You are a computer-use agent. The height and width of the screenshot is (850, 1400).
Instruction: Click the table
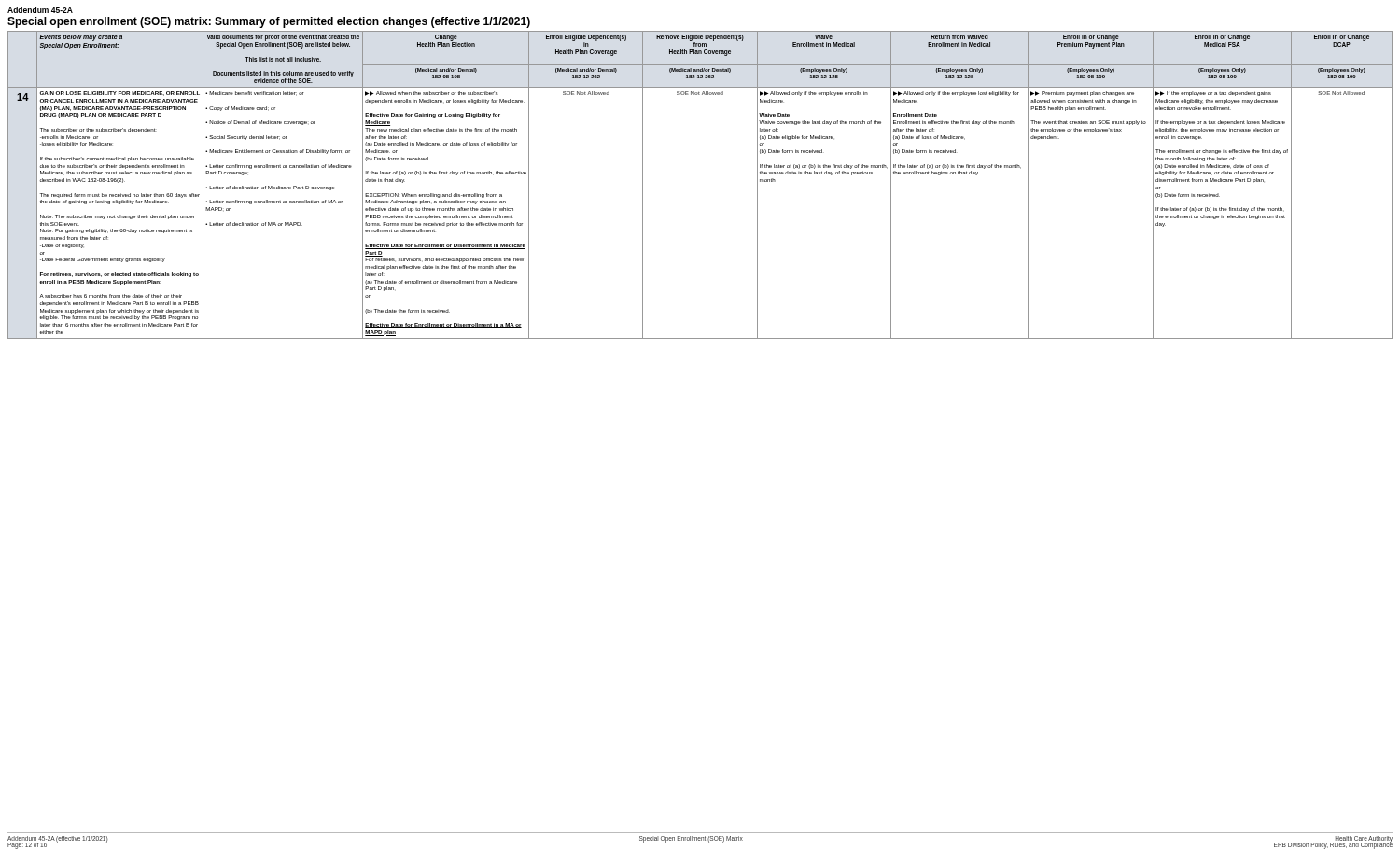tap(700, 184)
